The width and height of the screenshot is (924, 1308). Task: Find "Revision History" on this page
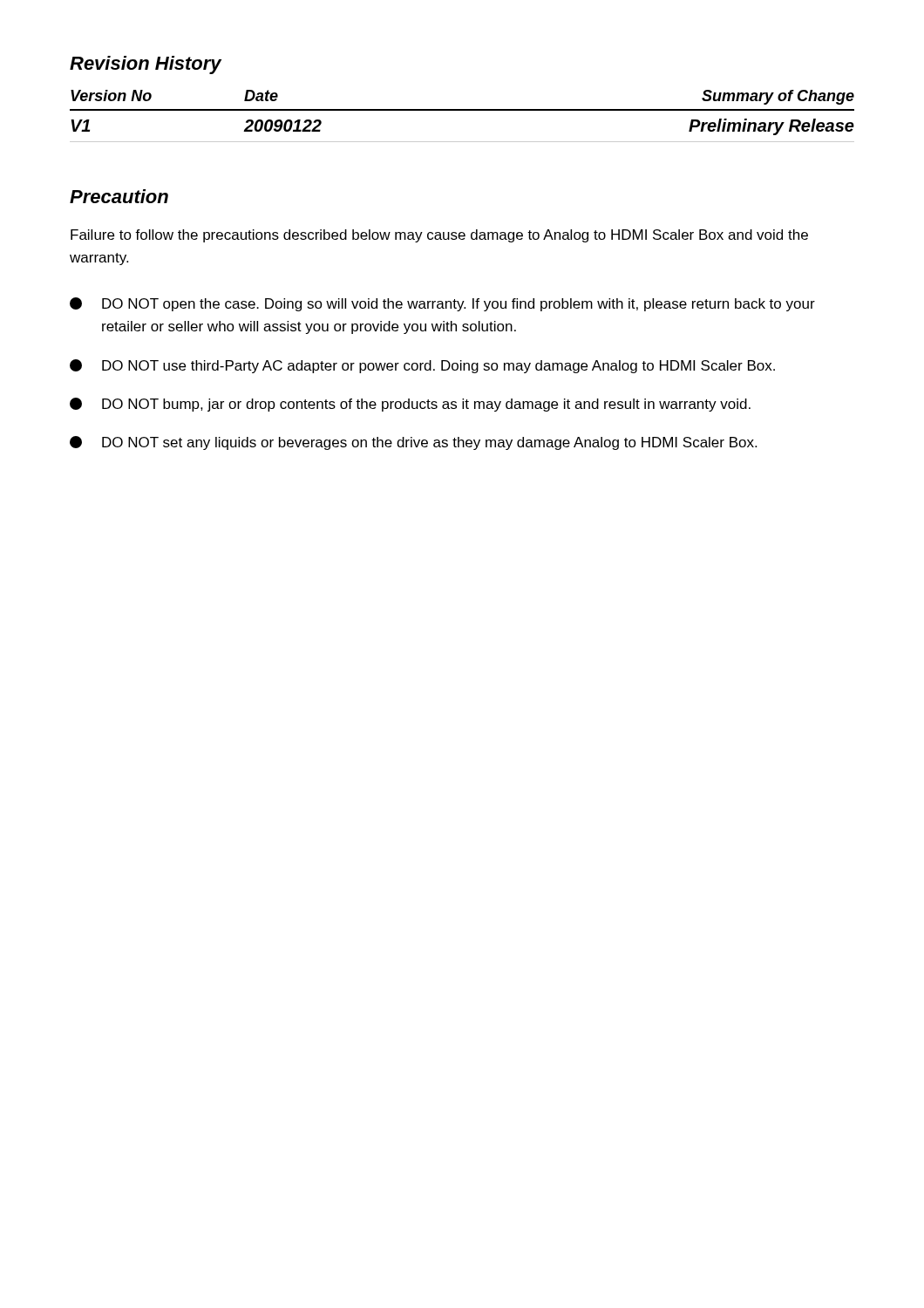point(145,63)
